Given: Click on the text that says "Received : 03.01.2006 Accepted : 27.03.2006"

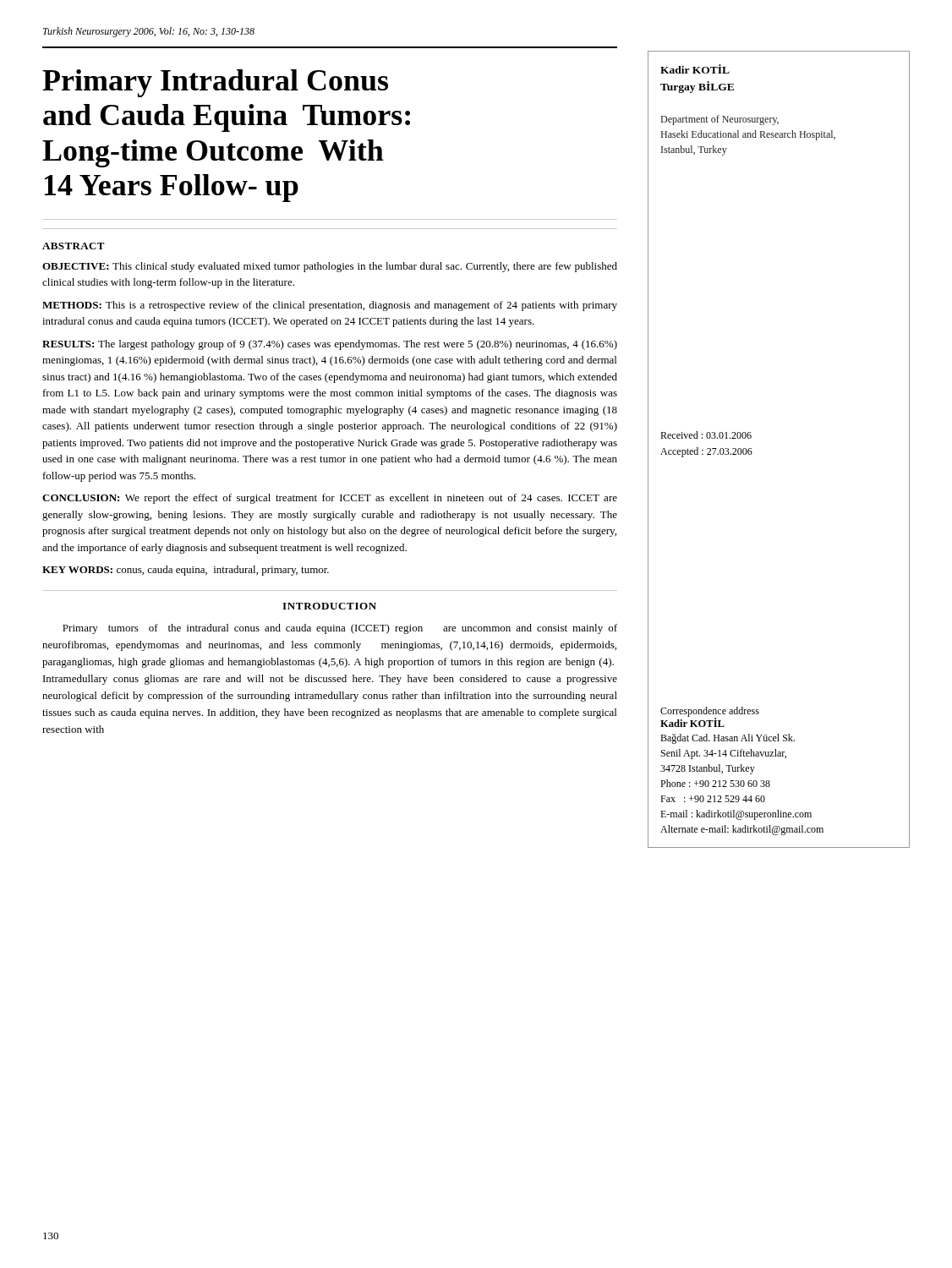Looking at the screenshot, I should (706, 443).
